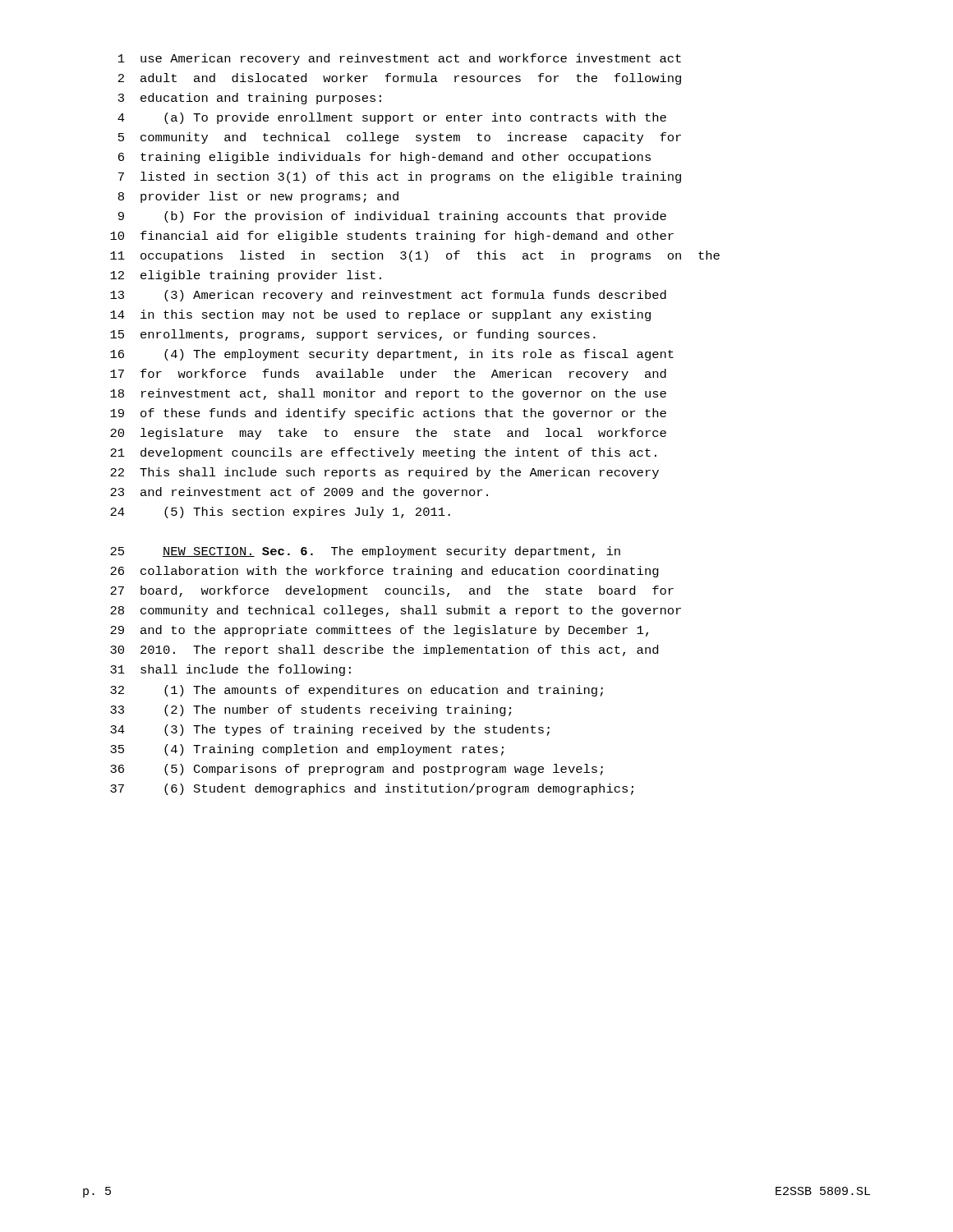953x1232 pixels.
Task: Find the list item containing "21 development councils are effectively meeting the"
Action: click(x=476, y=454)
